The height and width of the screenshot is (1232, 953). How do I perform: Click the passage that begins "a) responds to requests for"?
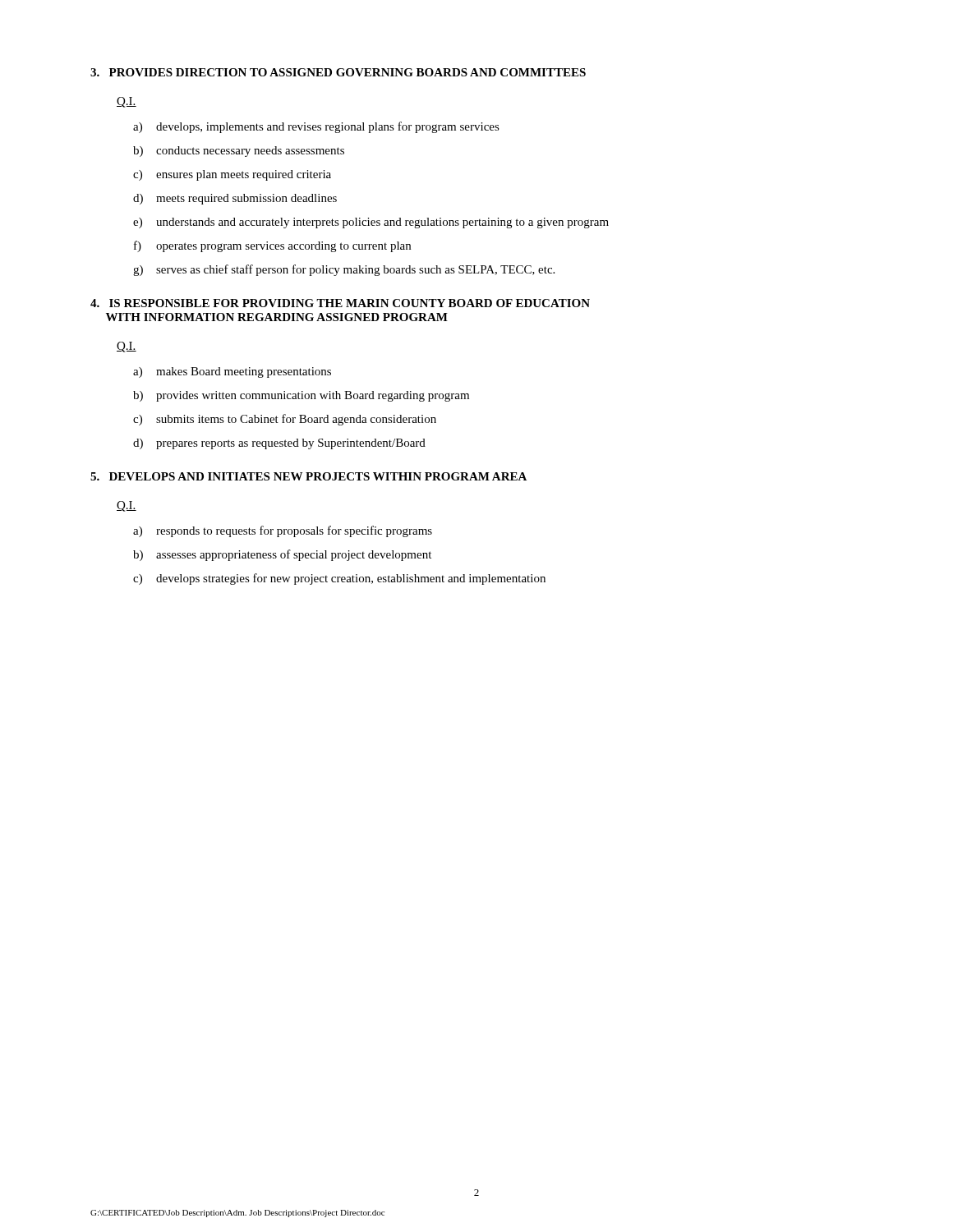point(283,531)
